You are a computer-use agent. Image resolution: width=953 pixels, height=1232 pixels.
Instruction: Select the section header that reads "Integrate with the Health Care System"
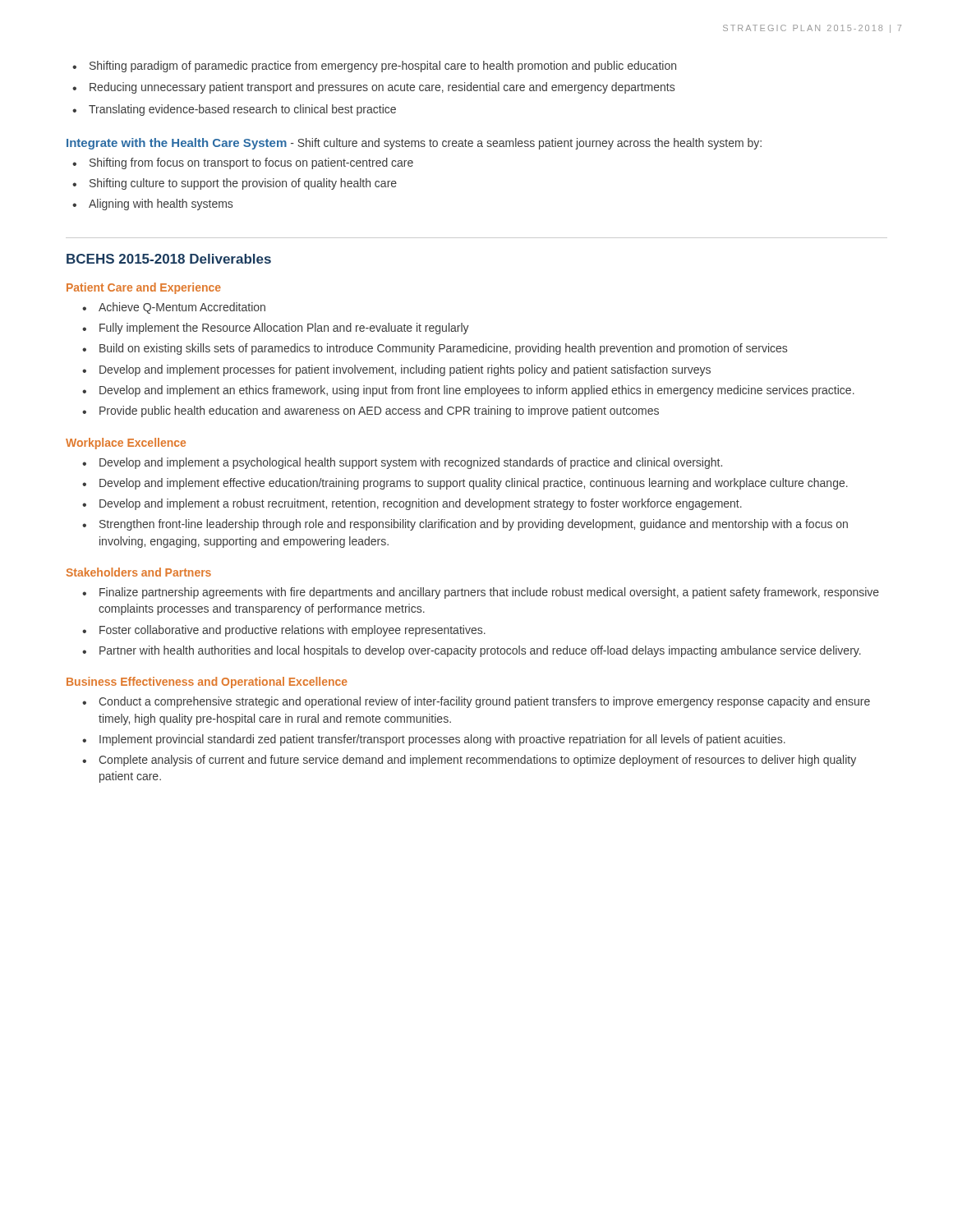pyautogui.click(x=176, y=142)
